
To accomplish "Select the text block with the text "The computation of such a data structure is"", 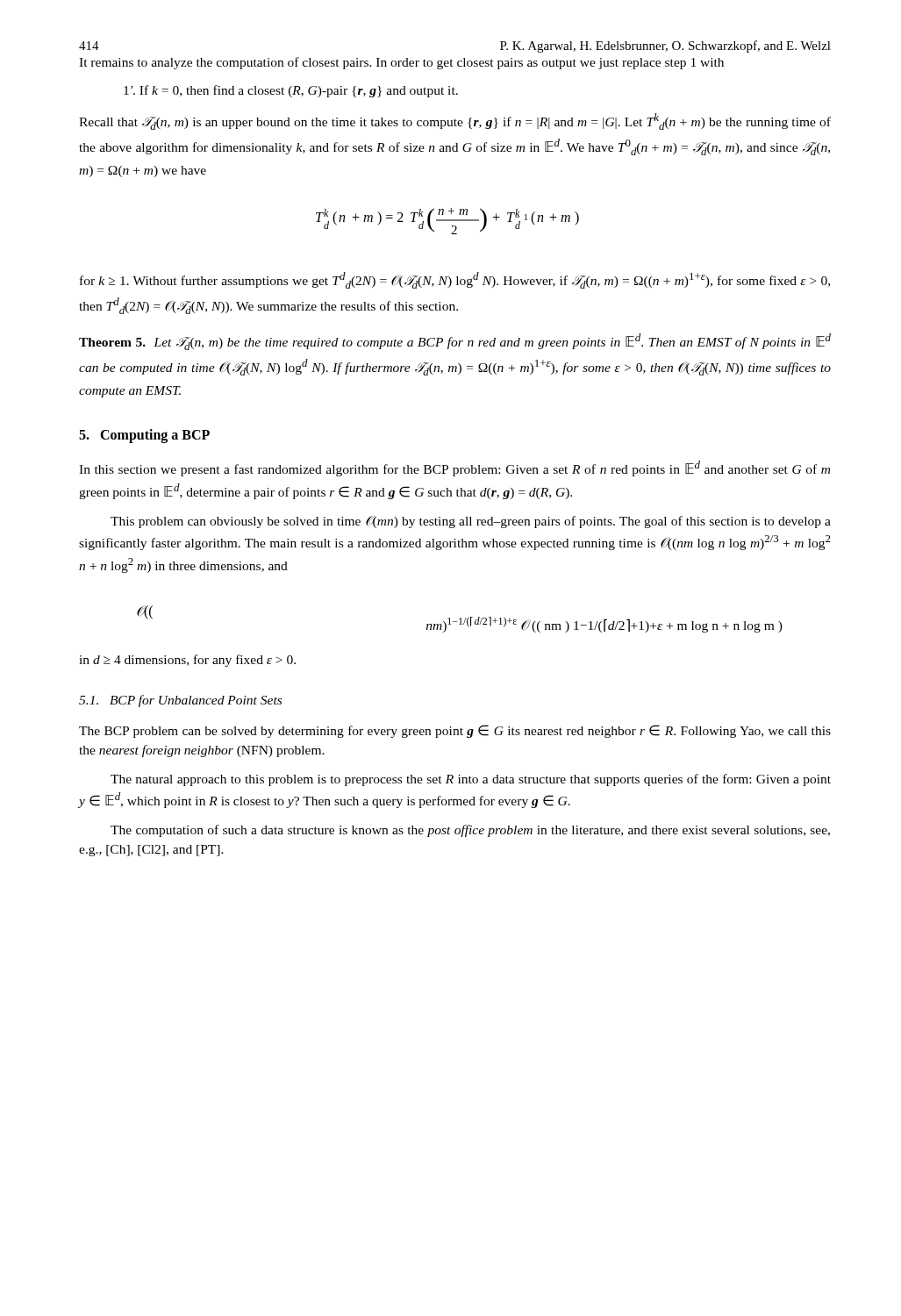I will 455,839.
